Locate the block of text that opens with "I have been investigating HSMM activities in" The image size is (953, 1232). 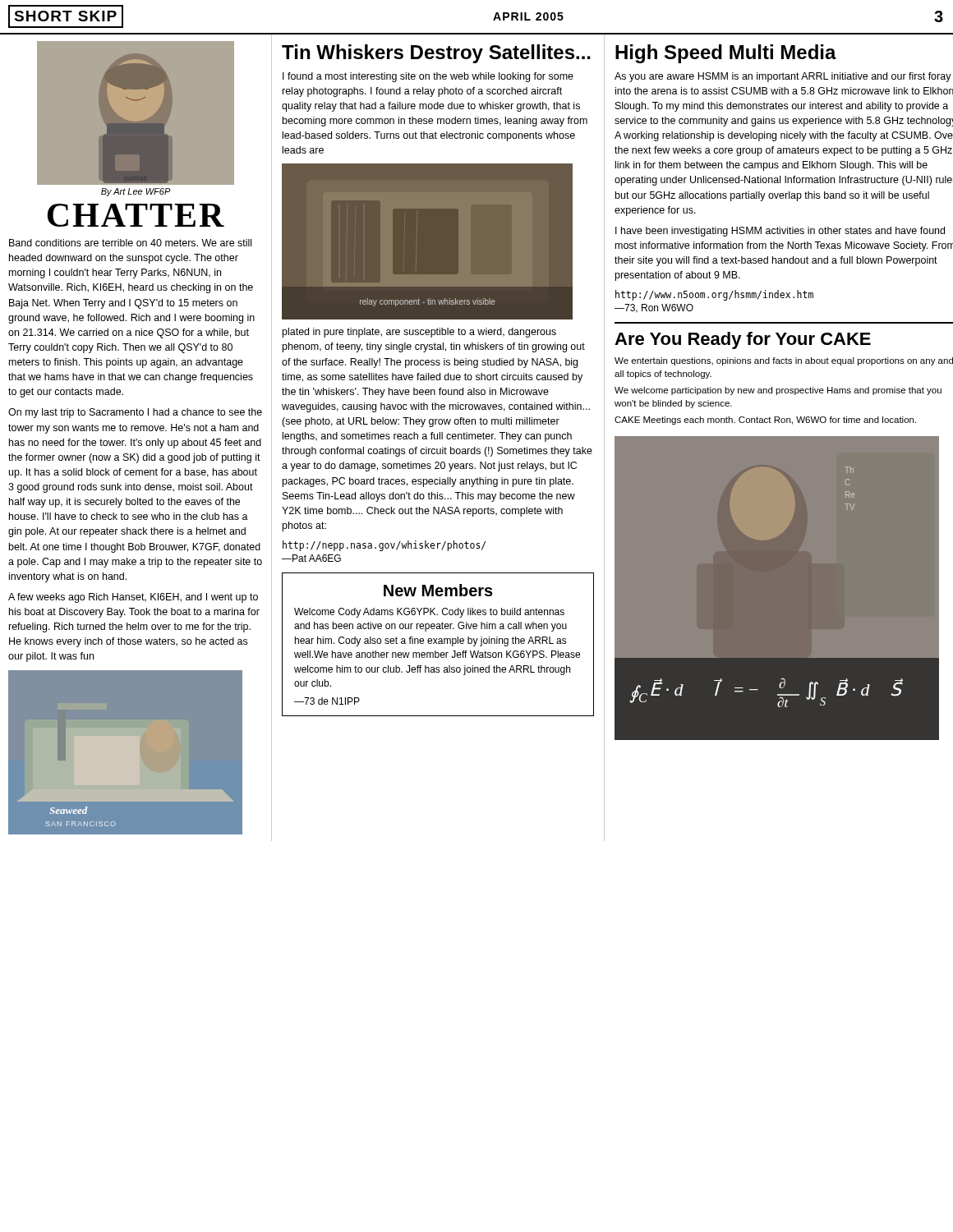coord(784,253)
